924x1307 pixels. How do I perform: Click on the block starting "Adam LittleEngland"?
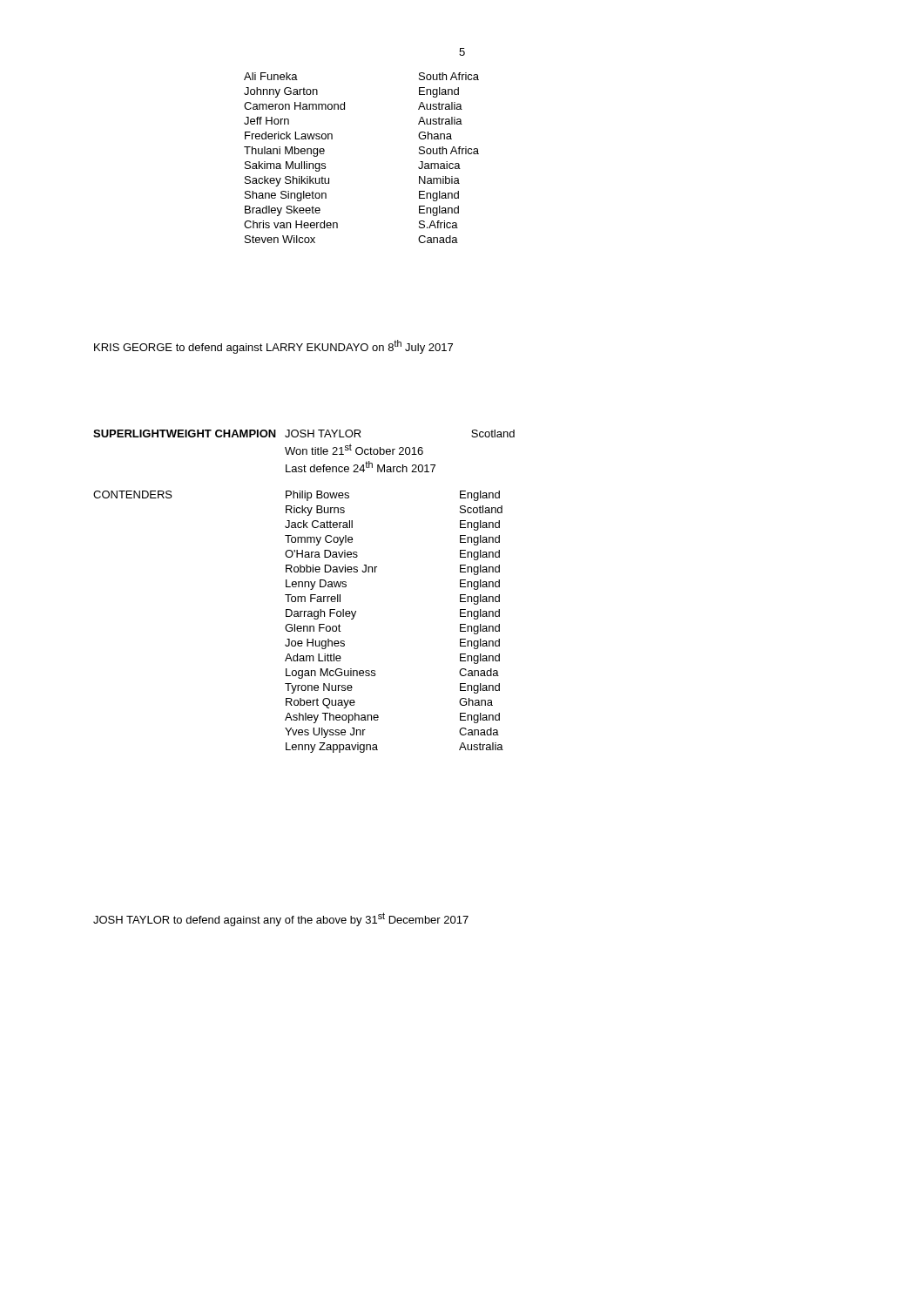coord(310,658)
